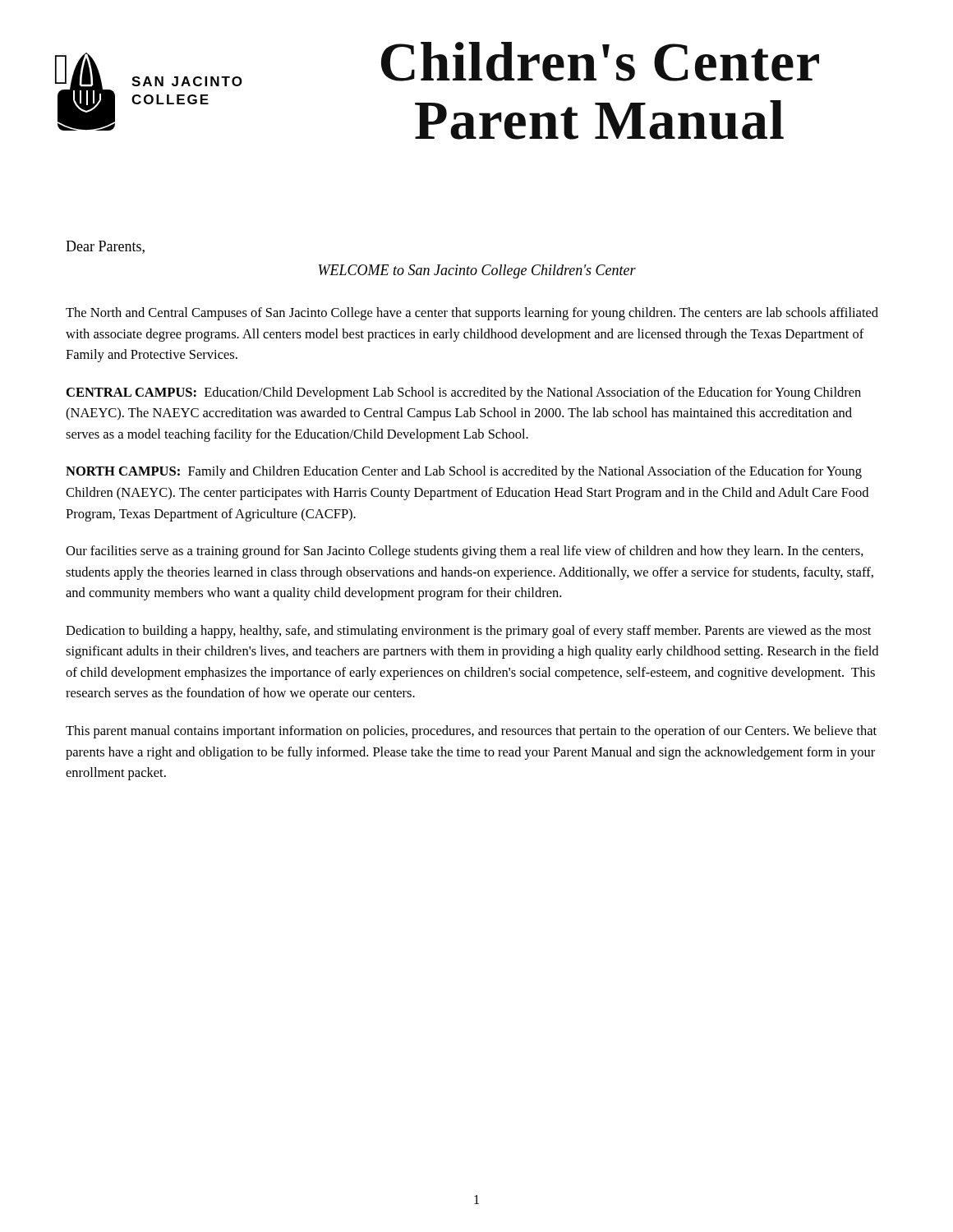This screenshot has height=1232, width=953.
Task: Find the block on this page that starts "Dedication to building a happy, healthy, safe, and"
Action: coord(472,662)
